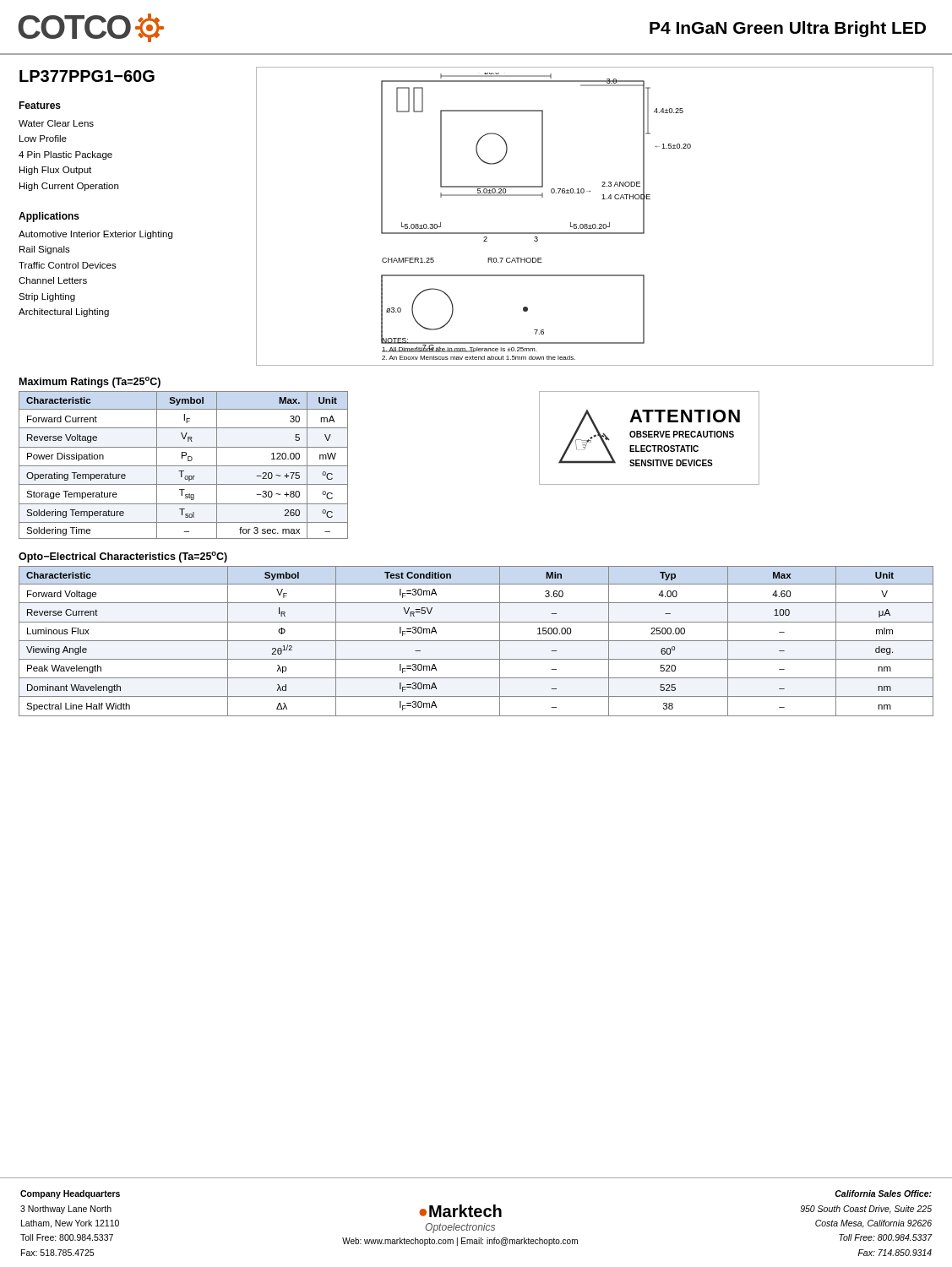
Task: Click on the table containing "I F =30mA"
Action: (476, 627)
